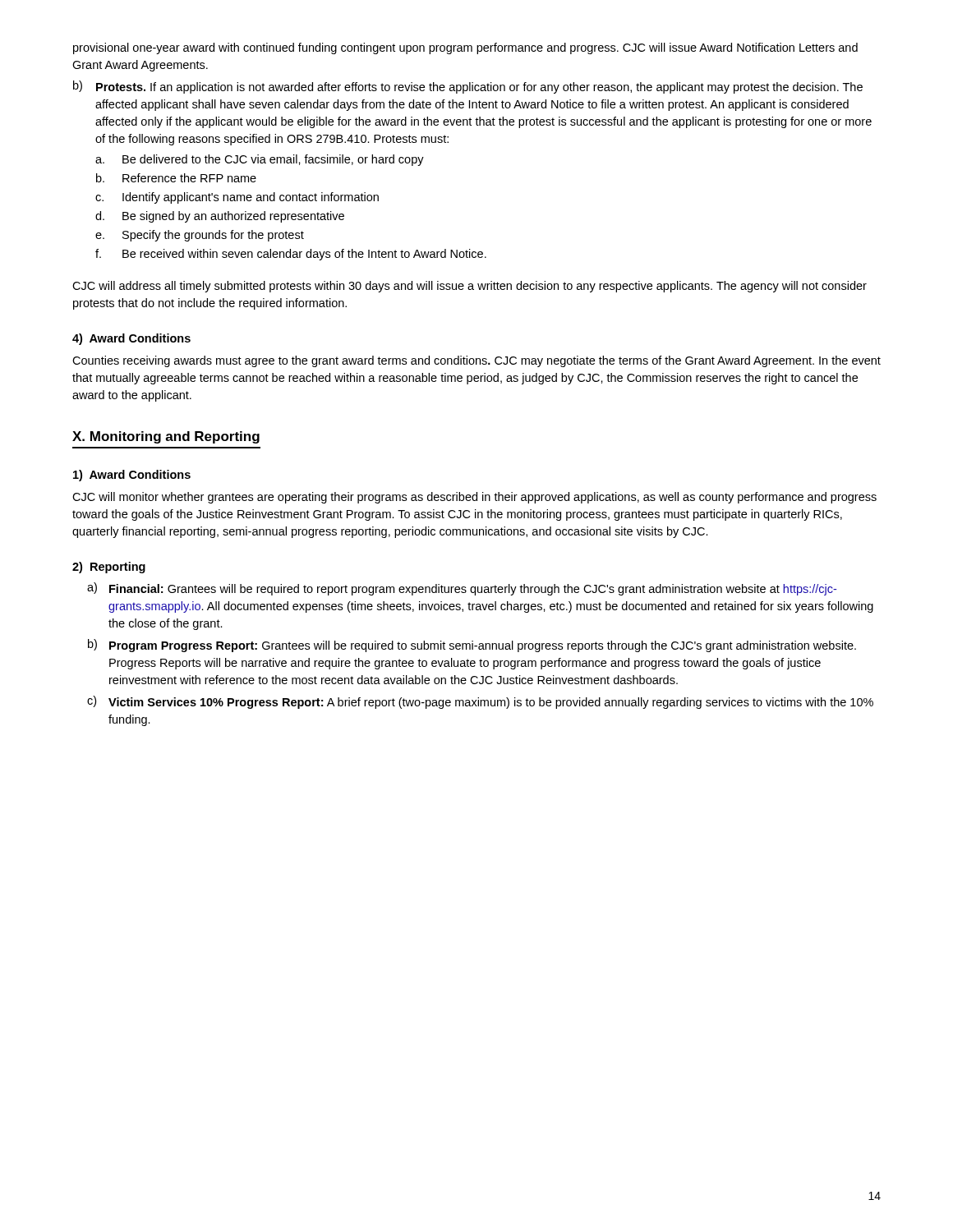
Task: Where is the passage that starts "Counties receiving awards"?
Action: (x=476, y=378)
